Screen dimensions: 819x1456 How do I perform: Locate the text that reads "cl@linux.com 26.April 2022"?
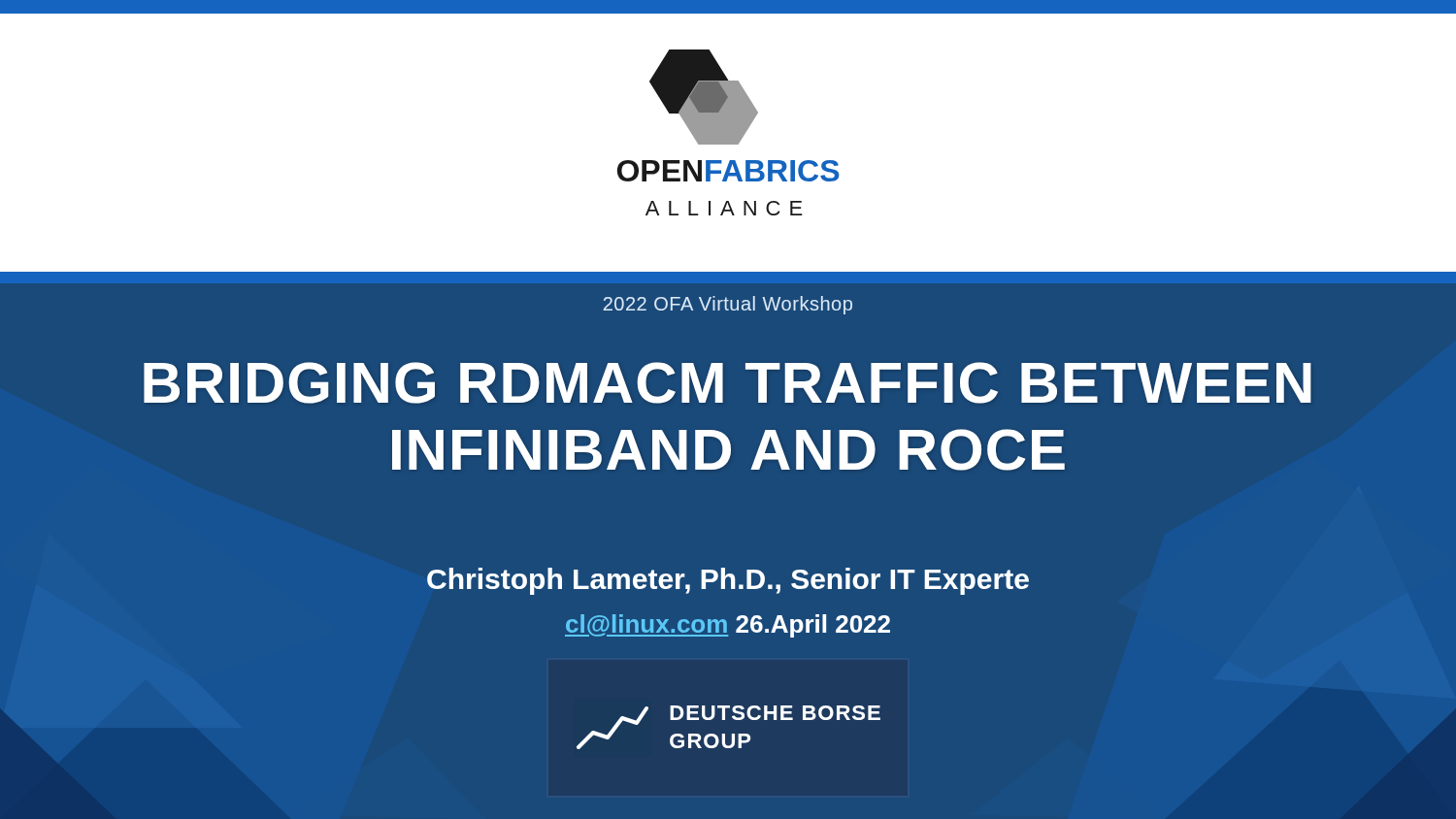(x=728, y=624)
